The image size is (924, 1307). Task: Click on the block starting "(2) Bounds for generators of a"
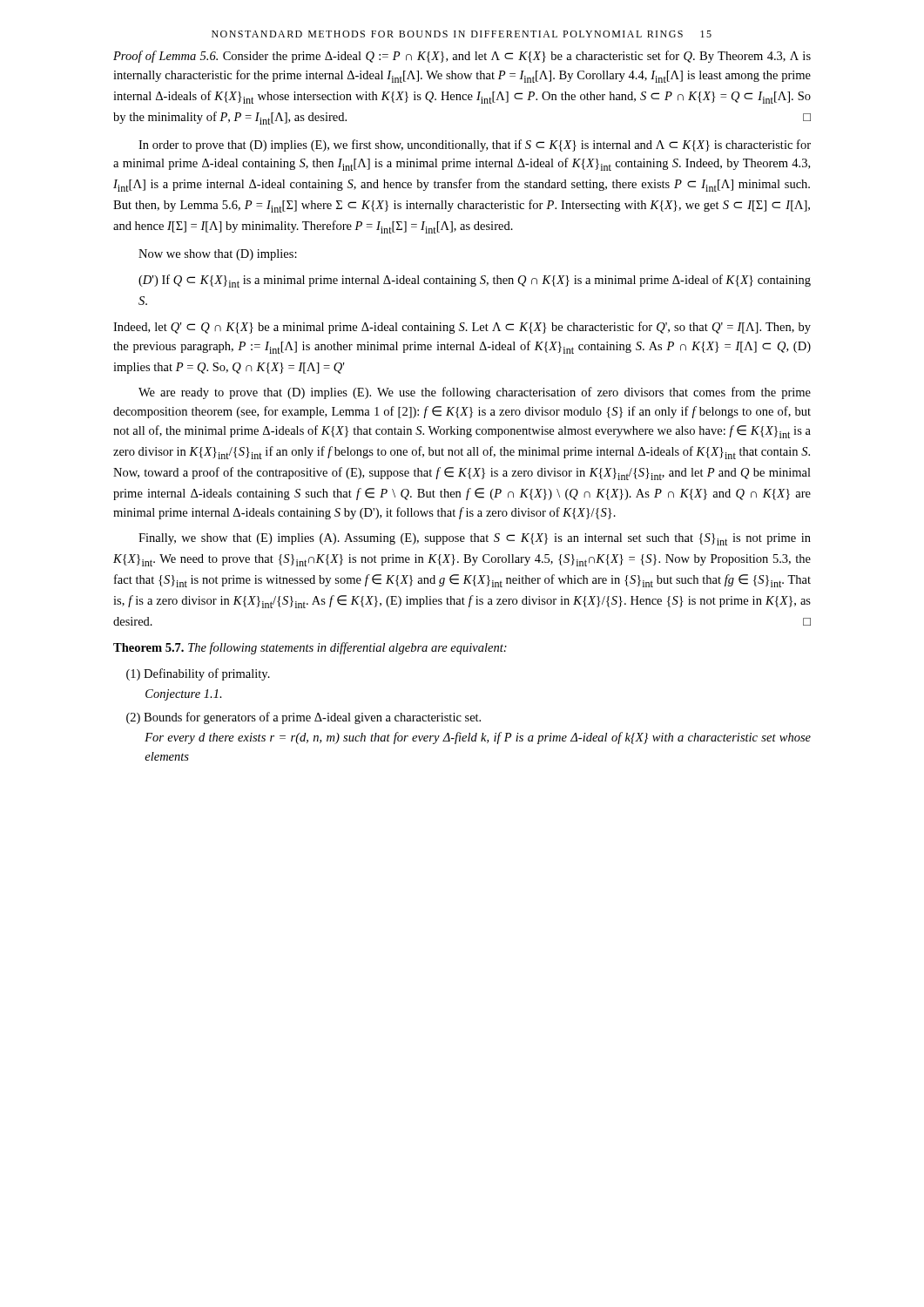(x=462, y=737)
